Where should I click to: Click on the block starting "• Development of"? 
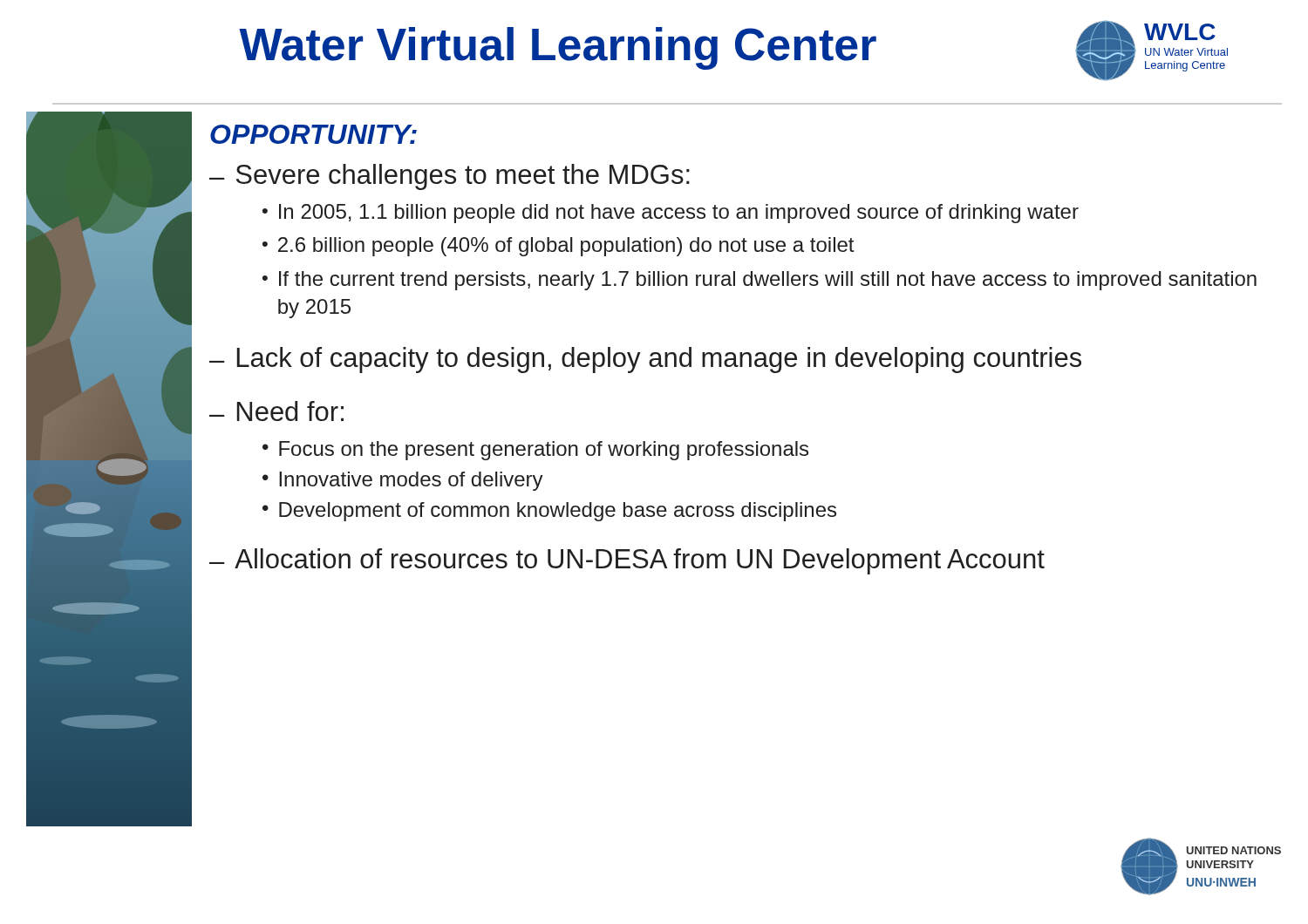tap(772, 510)
